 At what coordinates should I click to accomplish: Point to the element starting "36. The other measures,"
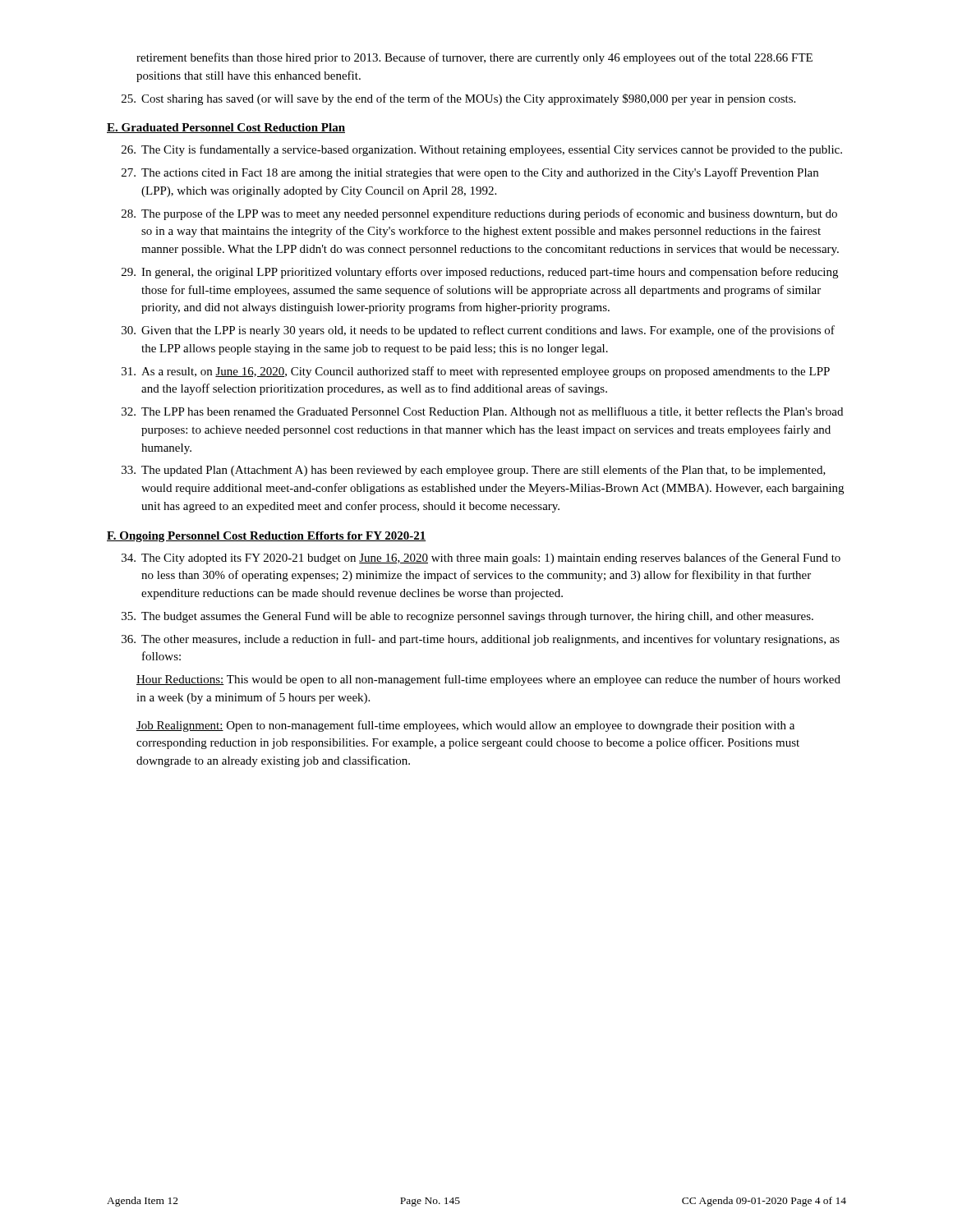tap(476, 648)
